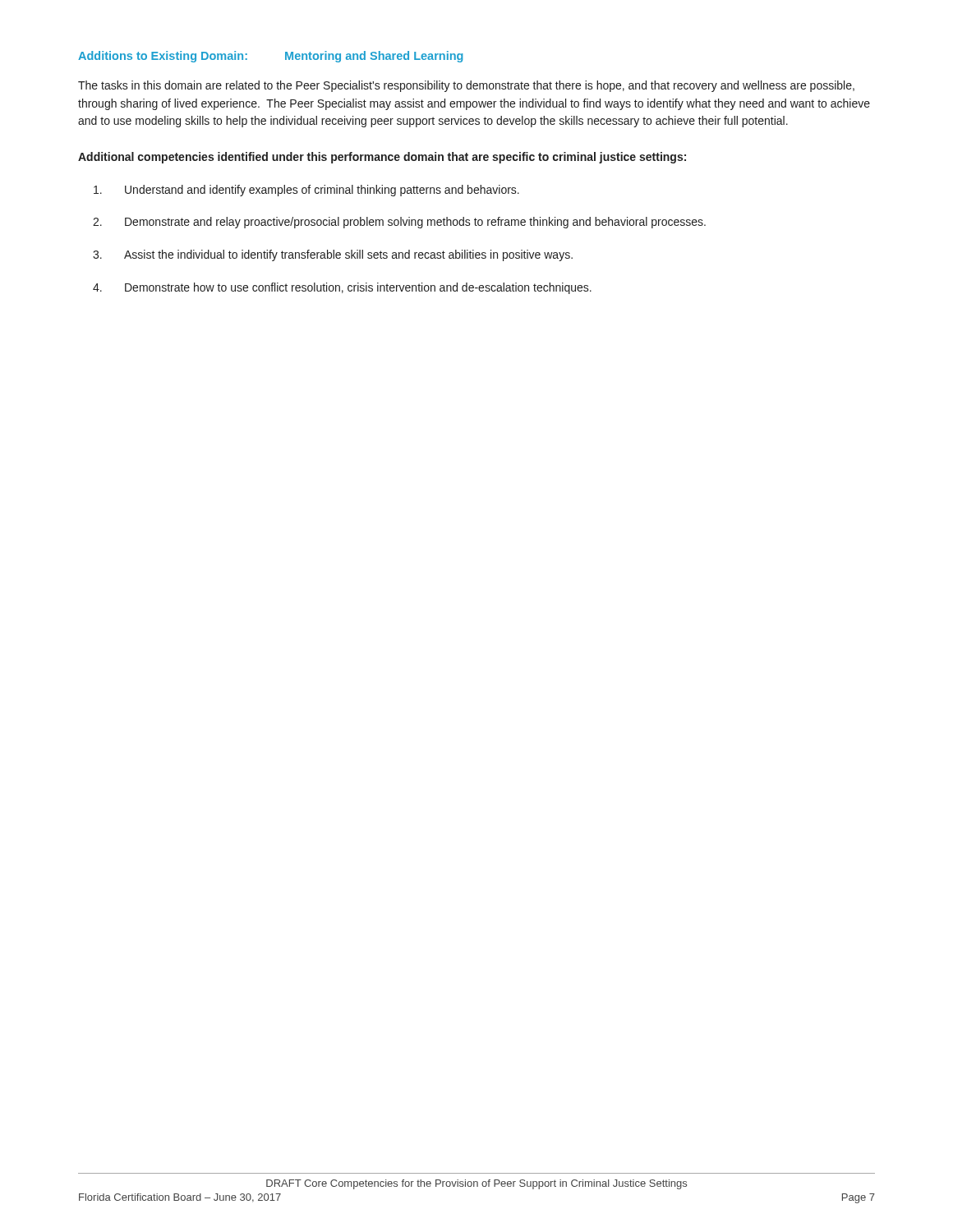This screenshot has width=953, height=1232.
Task: Locate the block of text that opens with "The tasks in this domain are related"
Action: (474, 103)
